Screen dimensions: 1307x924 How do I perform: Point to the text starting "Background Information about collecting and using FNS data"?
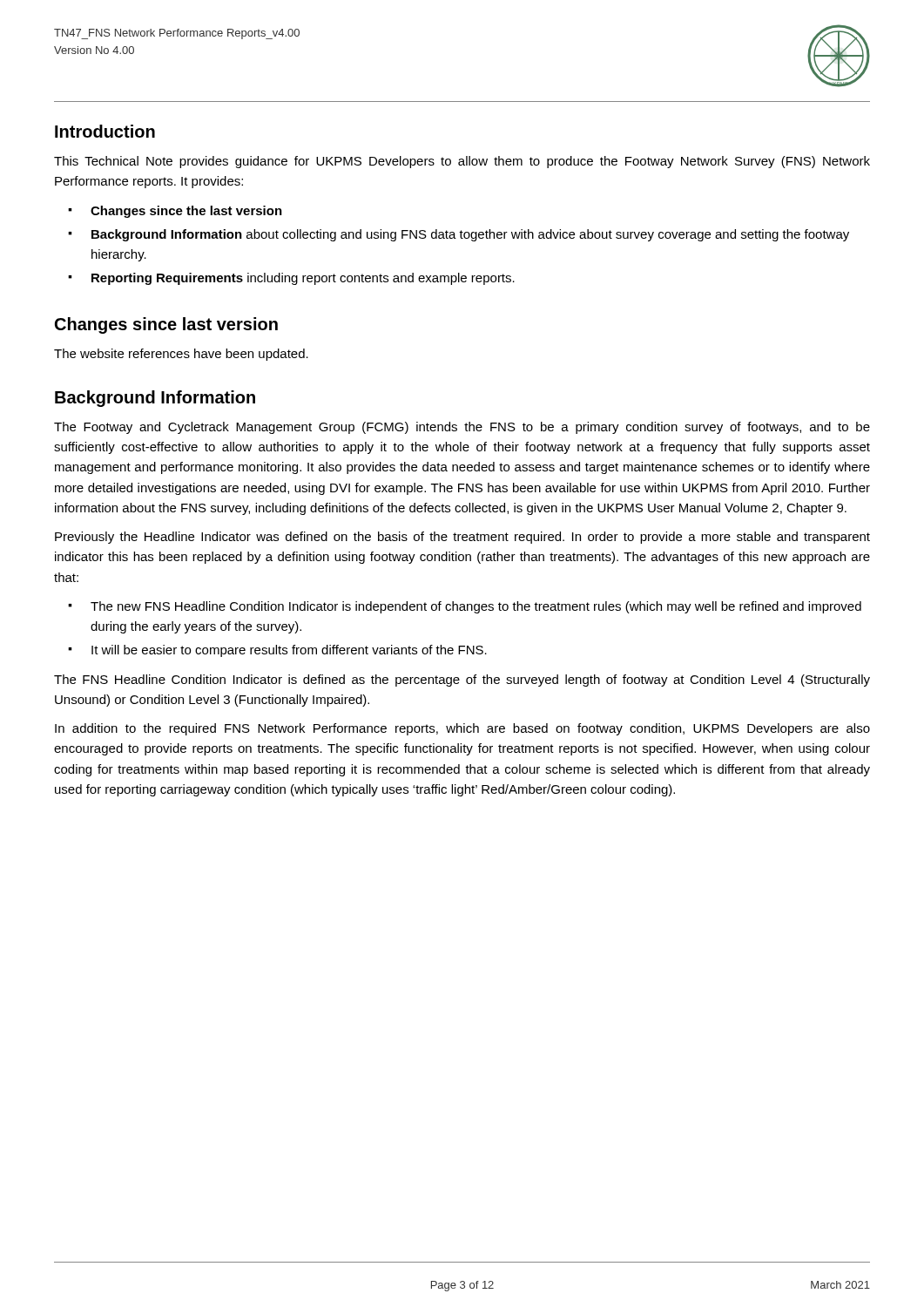[x=470, y=244]
